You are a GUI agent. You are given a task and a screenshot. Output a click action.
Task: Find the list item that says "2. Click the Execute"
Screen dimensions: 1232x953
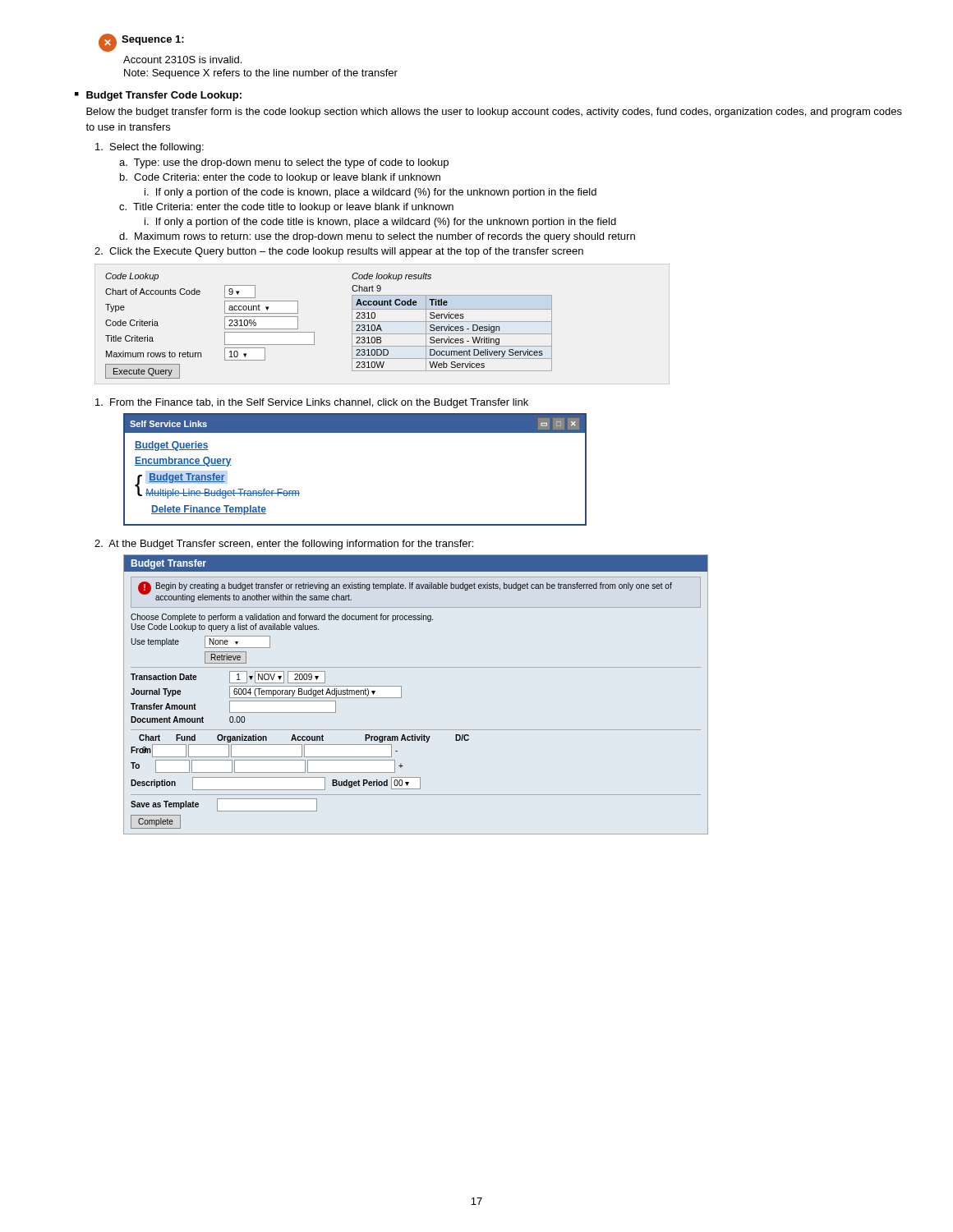point(339,250)
